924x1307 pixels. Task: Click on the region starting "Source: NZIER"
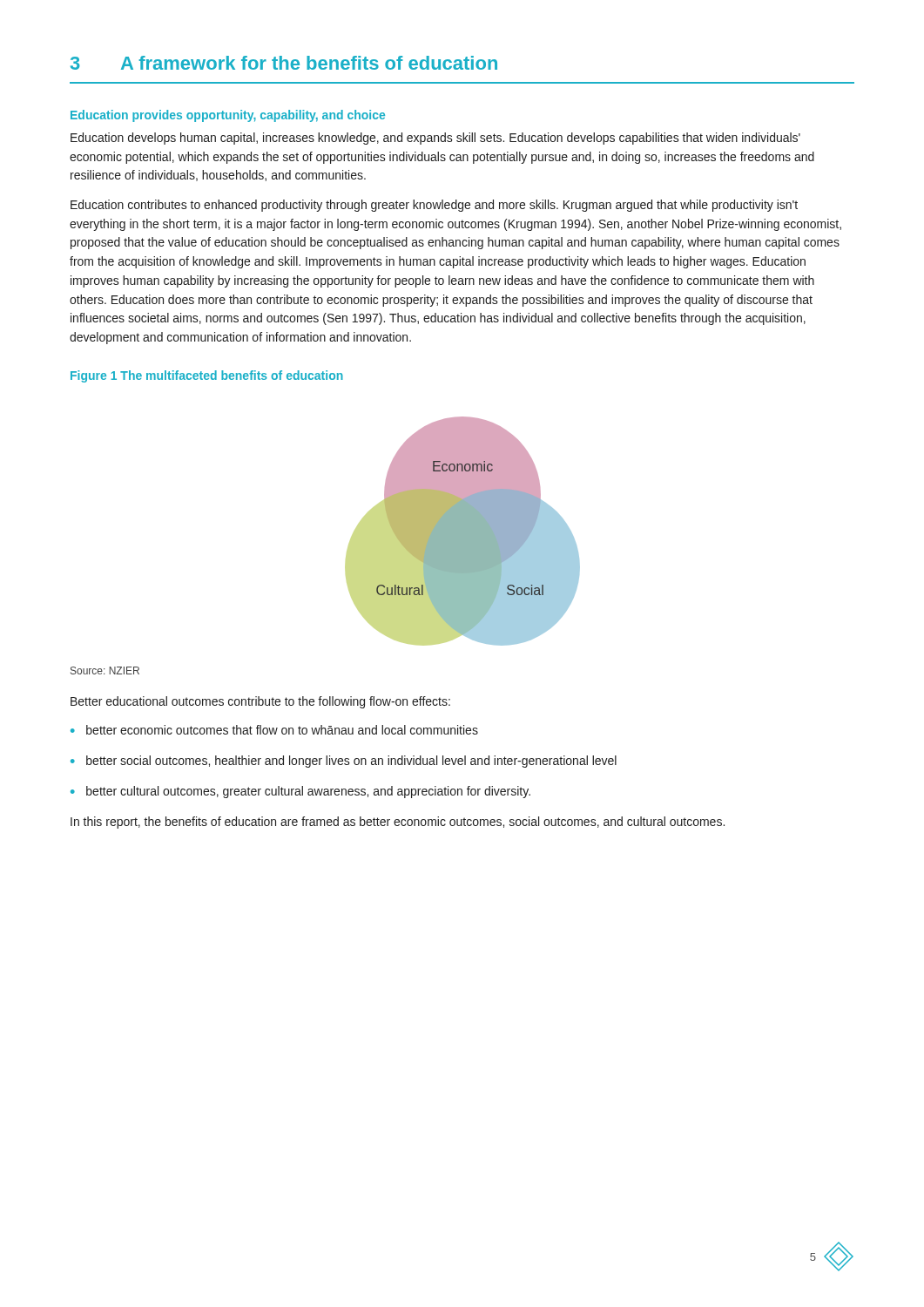(x=105, y=671)
